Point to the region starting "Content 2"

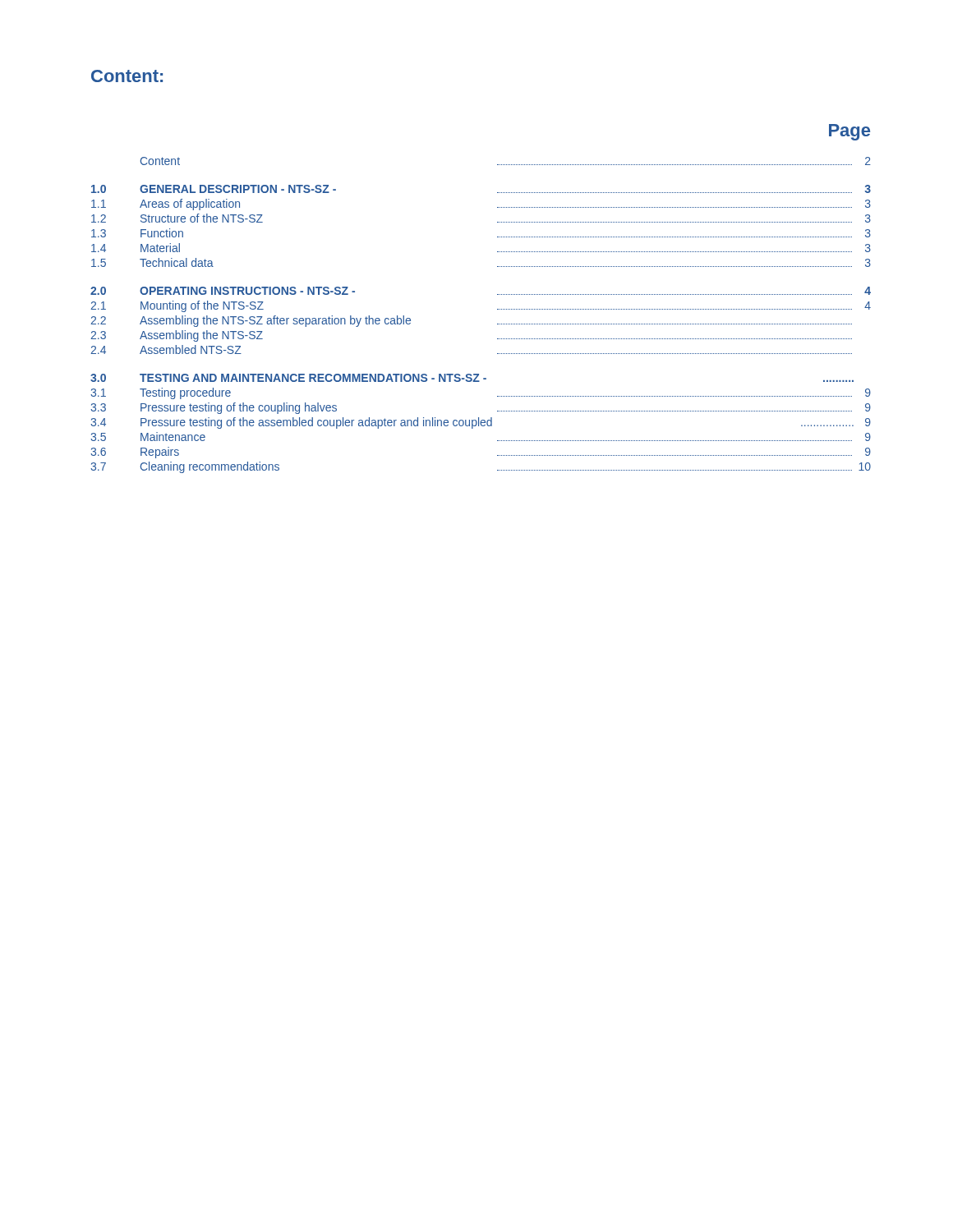coord(505,161)
